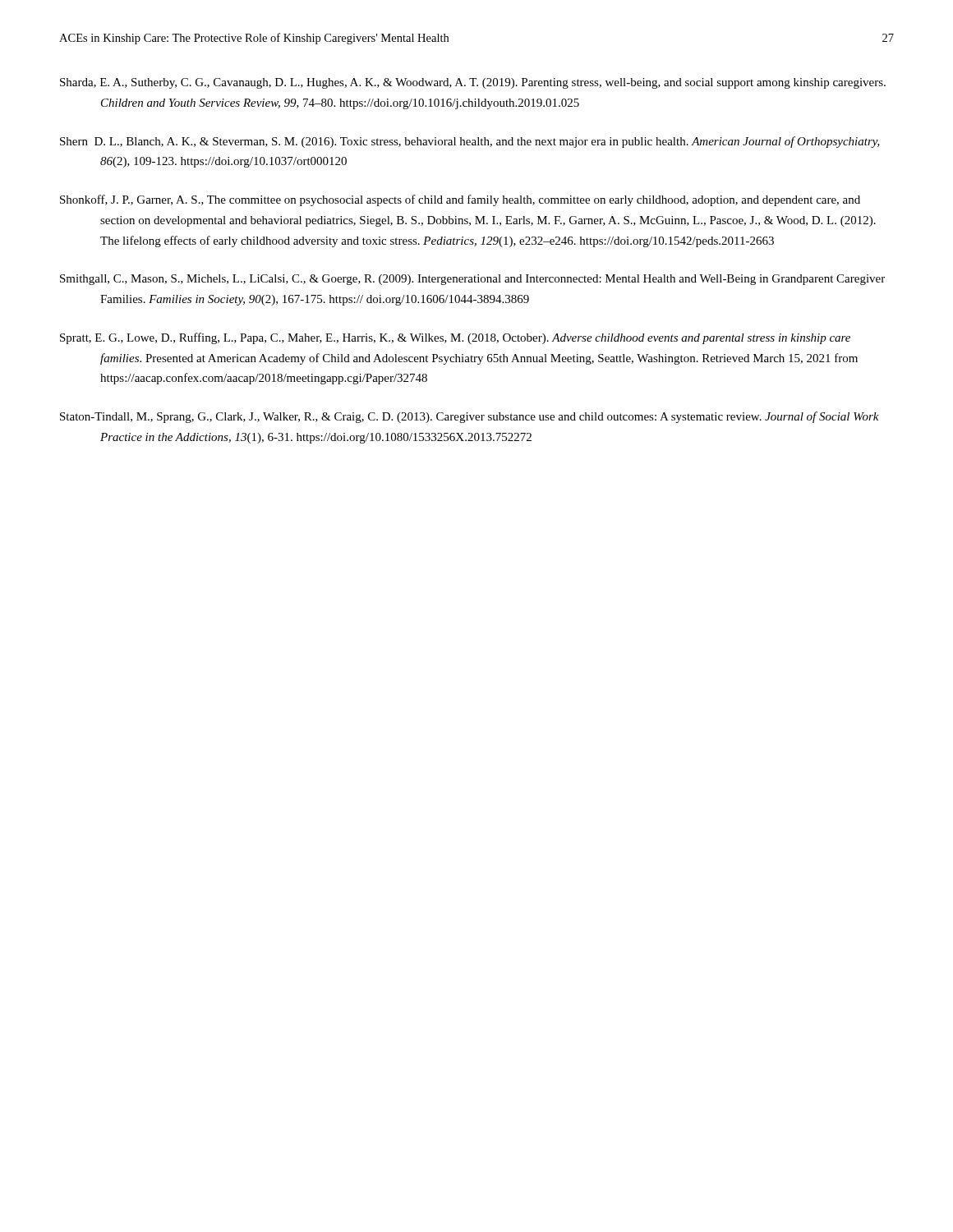Point to the text starting "Sharda, E. A.,"
Screen dimensions: 1232x953
[x=476, y=93]
